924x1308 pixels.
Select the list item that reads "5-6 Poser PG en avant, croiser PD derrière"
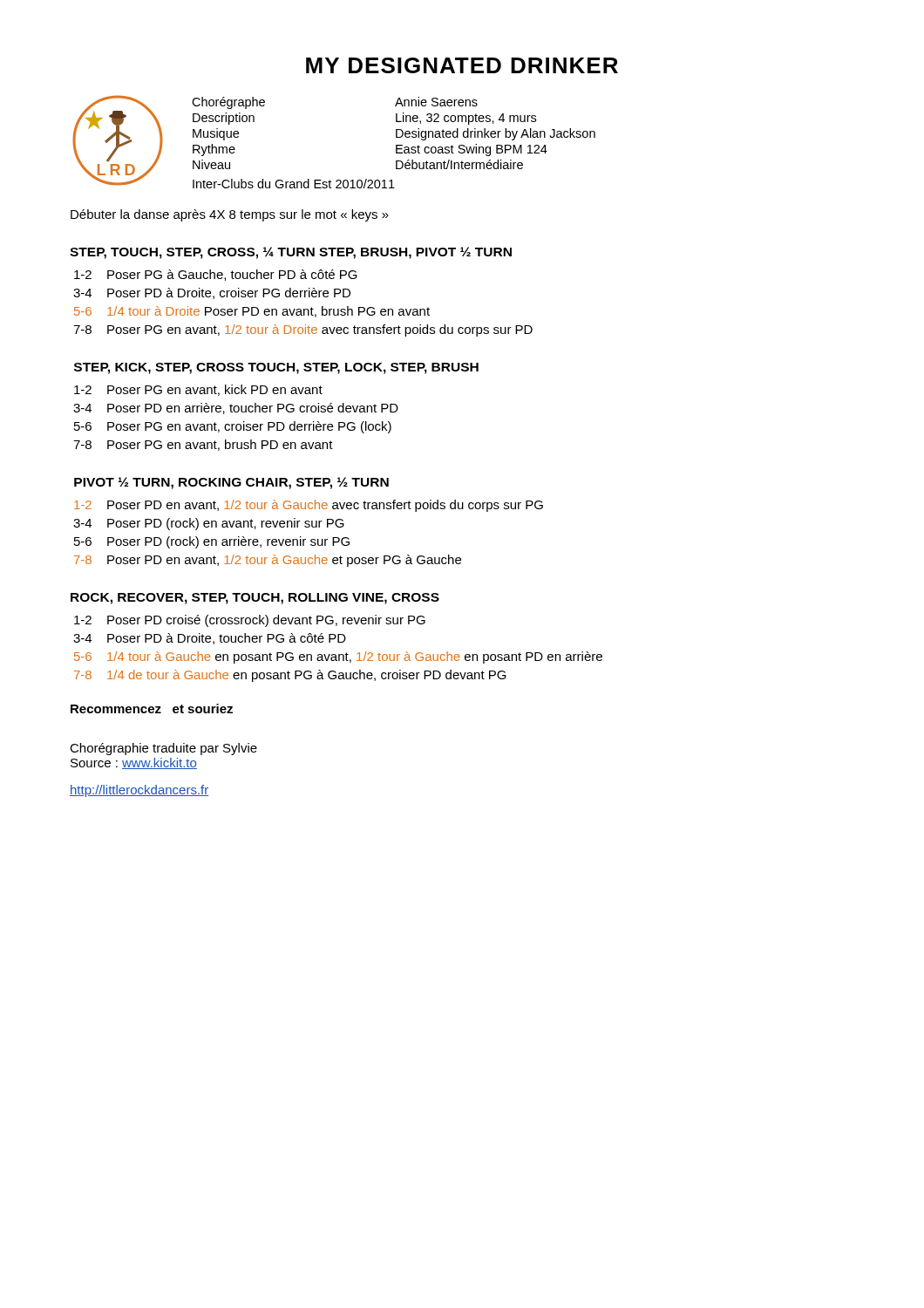click(x=233, y=426)
